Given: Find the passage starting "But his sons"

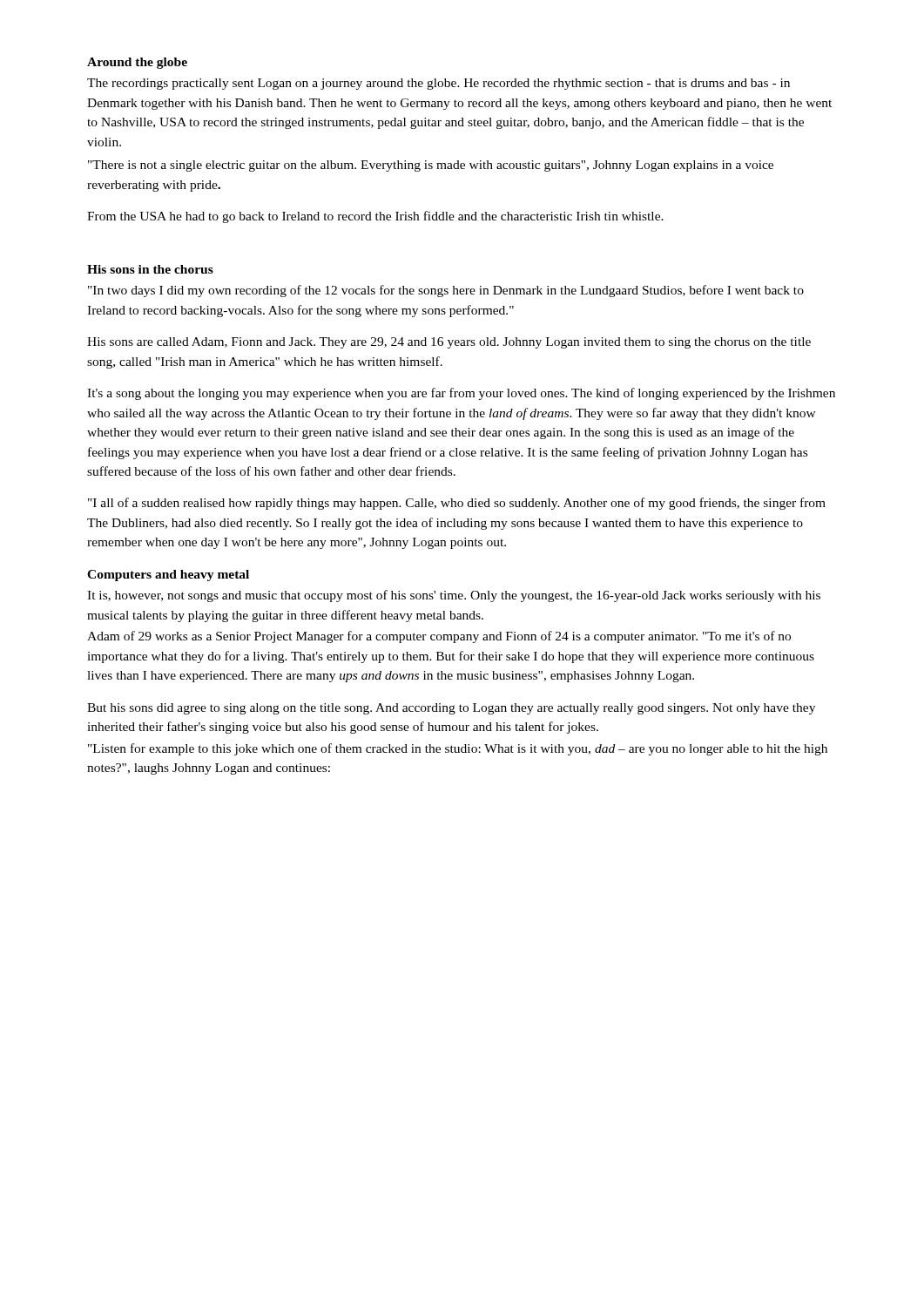Looking at the screenshot, I should (451, 717).
